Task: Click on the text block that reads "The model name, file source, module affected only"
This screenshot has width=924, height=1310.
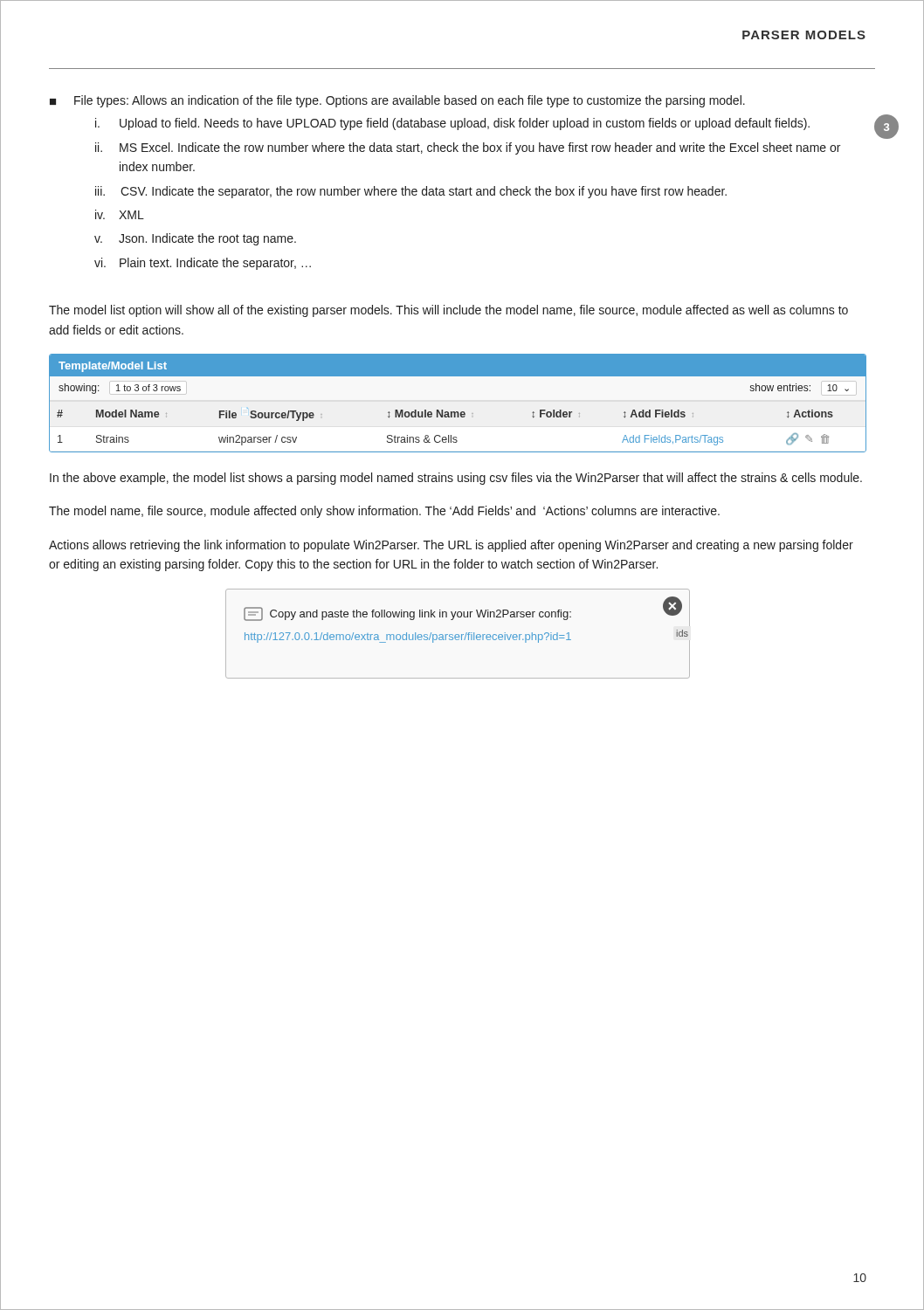Action: (385, 511)
